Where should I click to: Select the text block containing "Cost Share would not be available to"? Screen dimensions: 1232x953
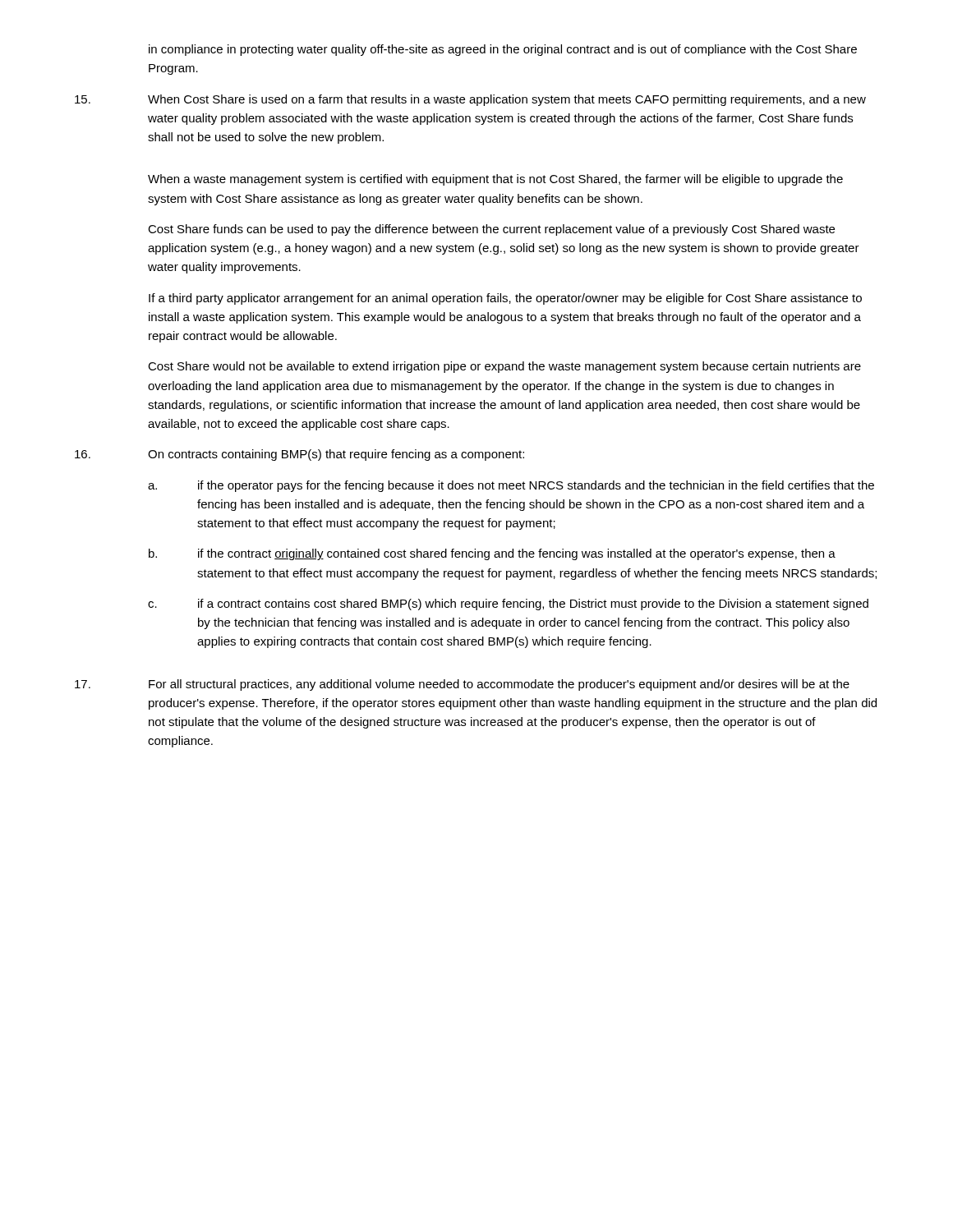coord(513,395)
